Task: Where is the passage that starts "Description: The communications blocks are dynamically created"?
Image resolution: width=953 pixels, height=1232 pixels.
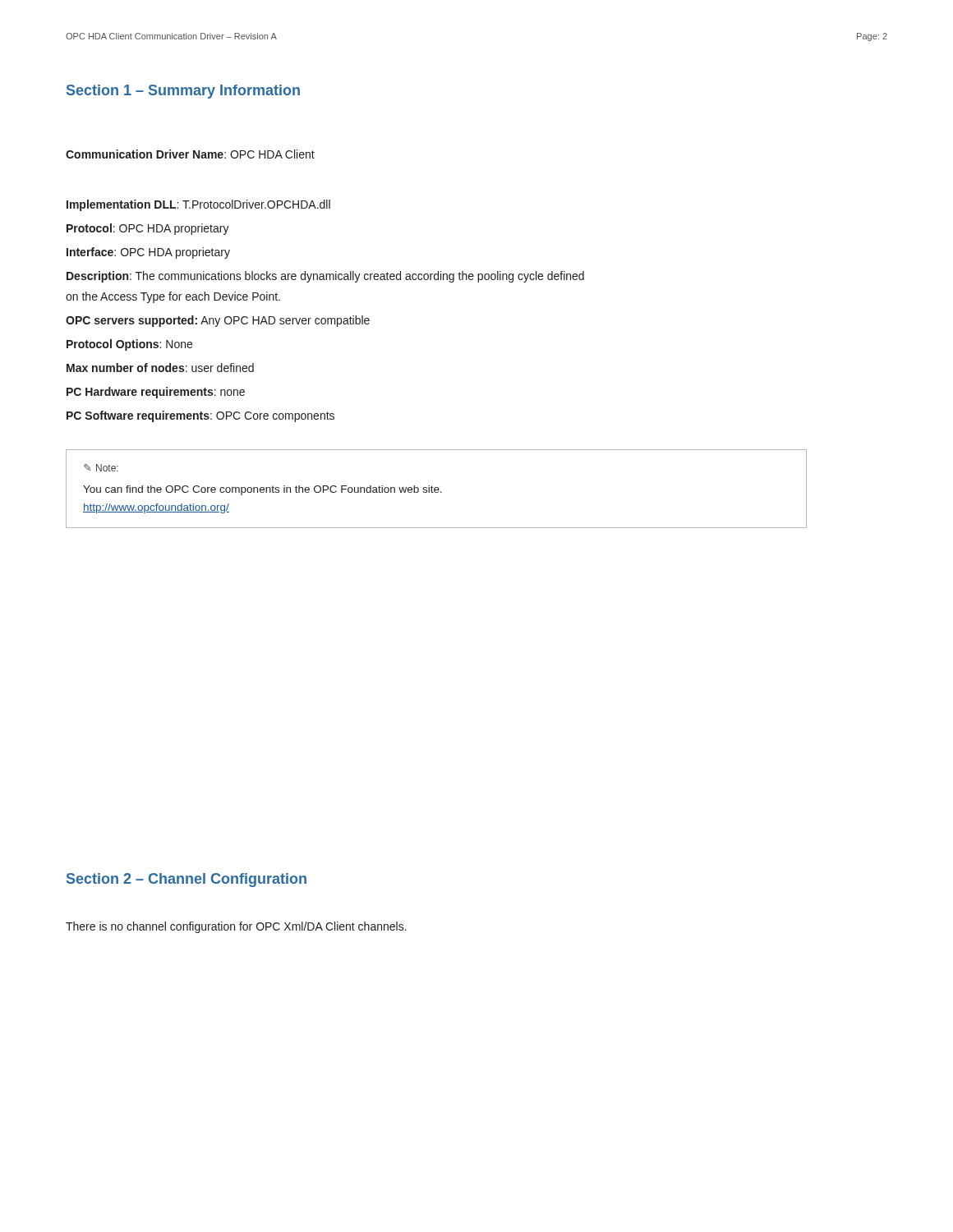Action: (x=325, y=276)
